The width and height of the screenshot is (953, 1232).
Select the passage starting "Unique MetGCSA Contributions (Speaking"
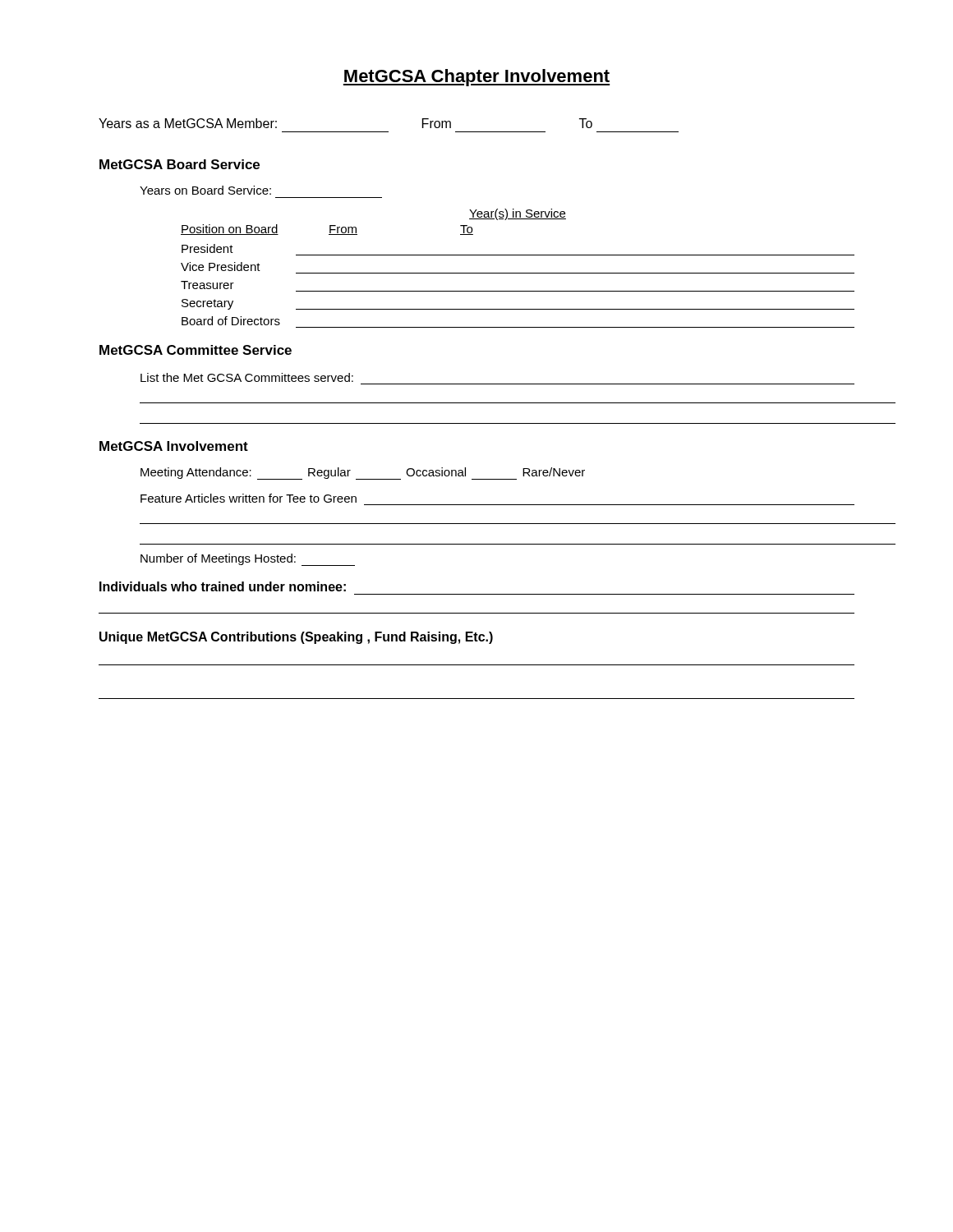[296, 637]
